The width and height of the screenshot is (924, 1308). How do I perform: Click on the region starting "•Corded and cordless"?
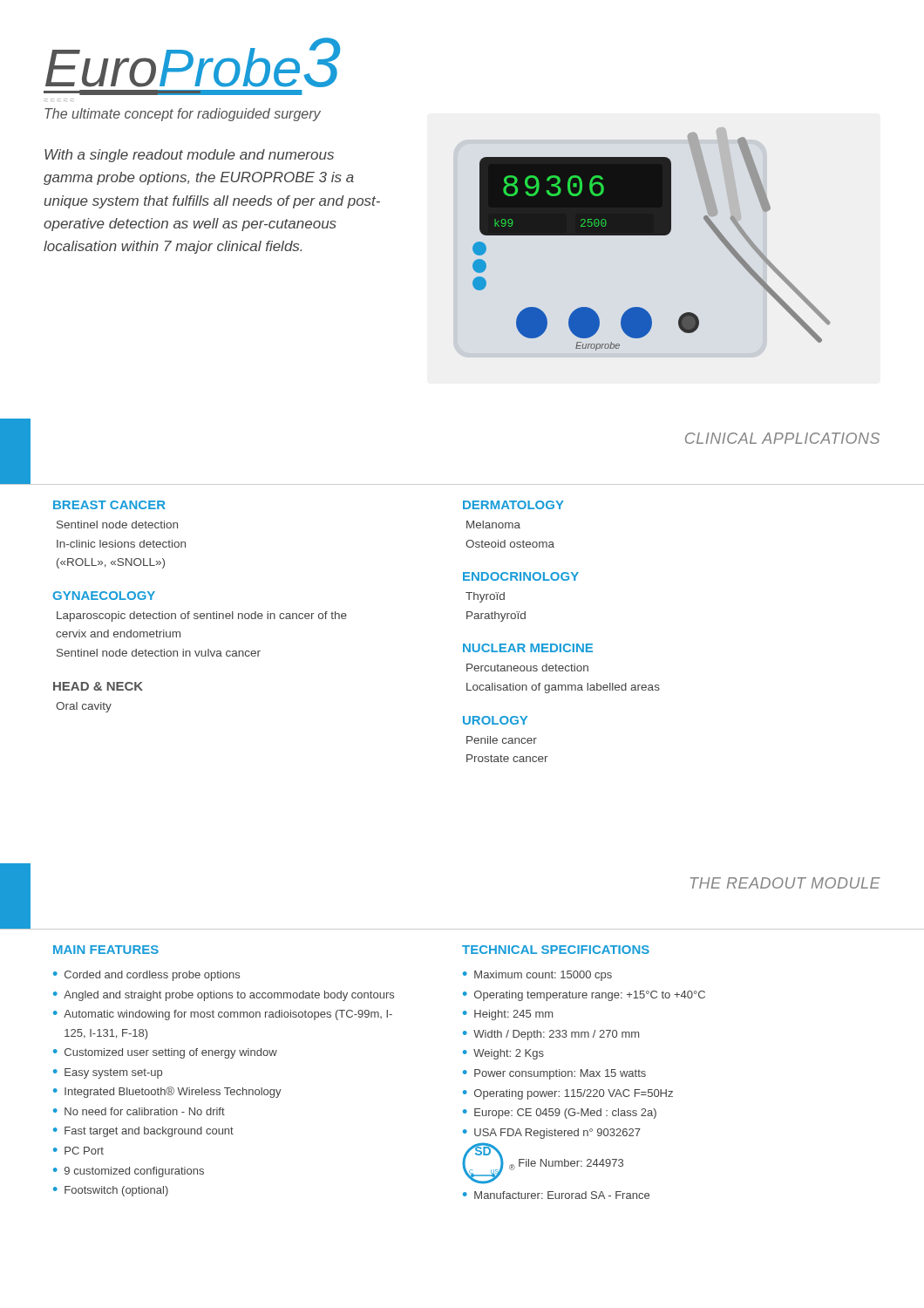pyautogui.click(x=146, y=975)
